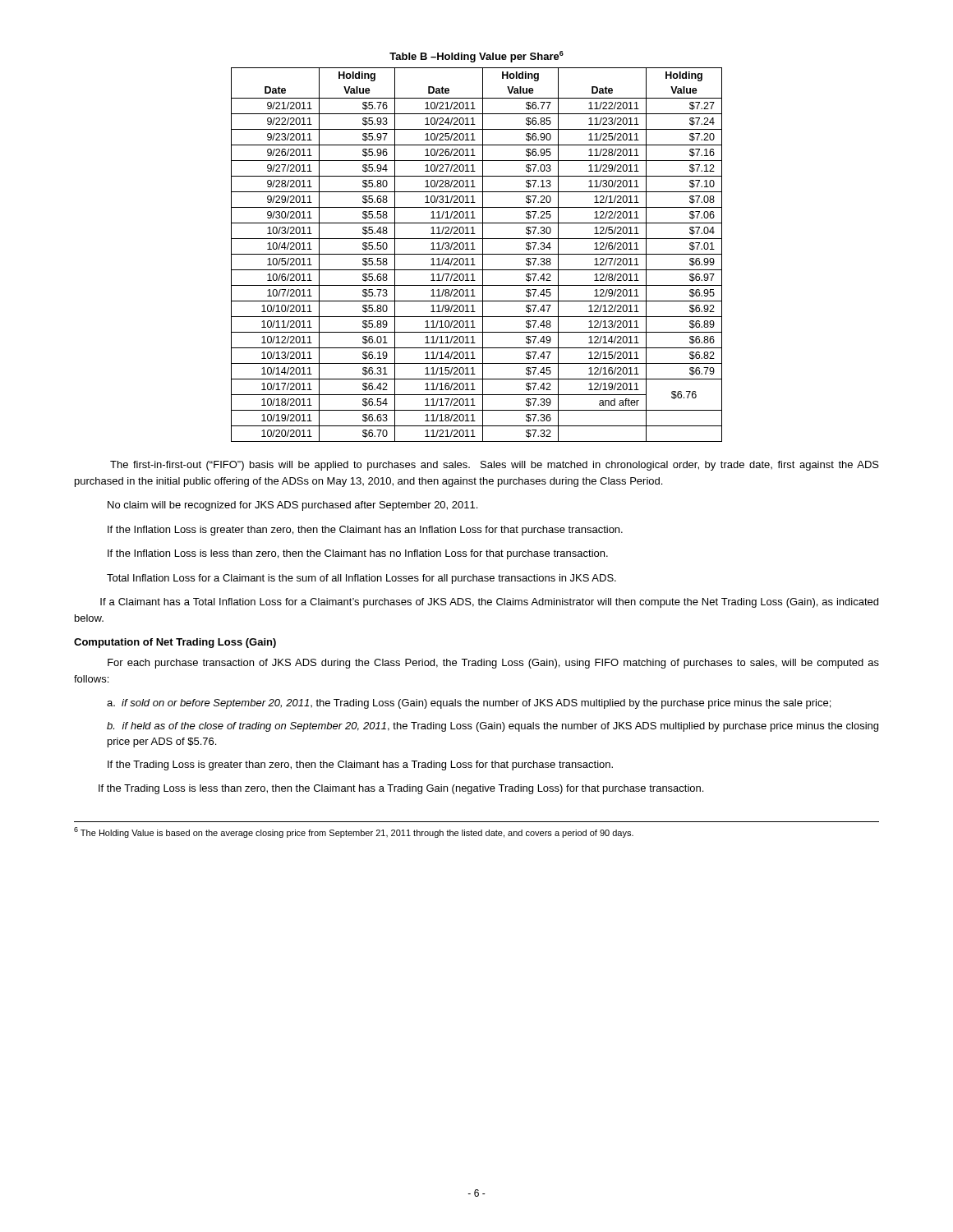Point to the element starting "6 The Holding Value"
Image resolution: width=953 pixels, height=1232 pixels.
(354, 831)
